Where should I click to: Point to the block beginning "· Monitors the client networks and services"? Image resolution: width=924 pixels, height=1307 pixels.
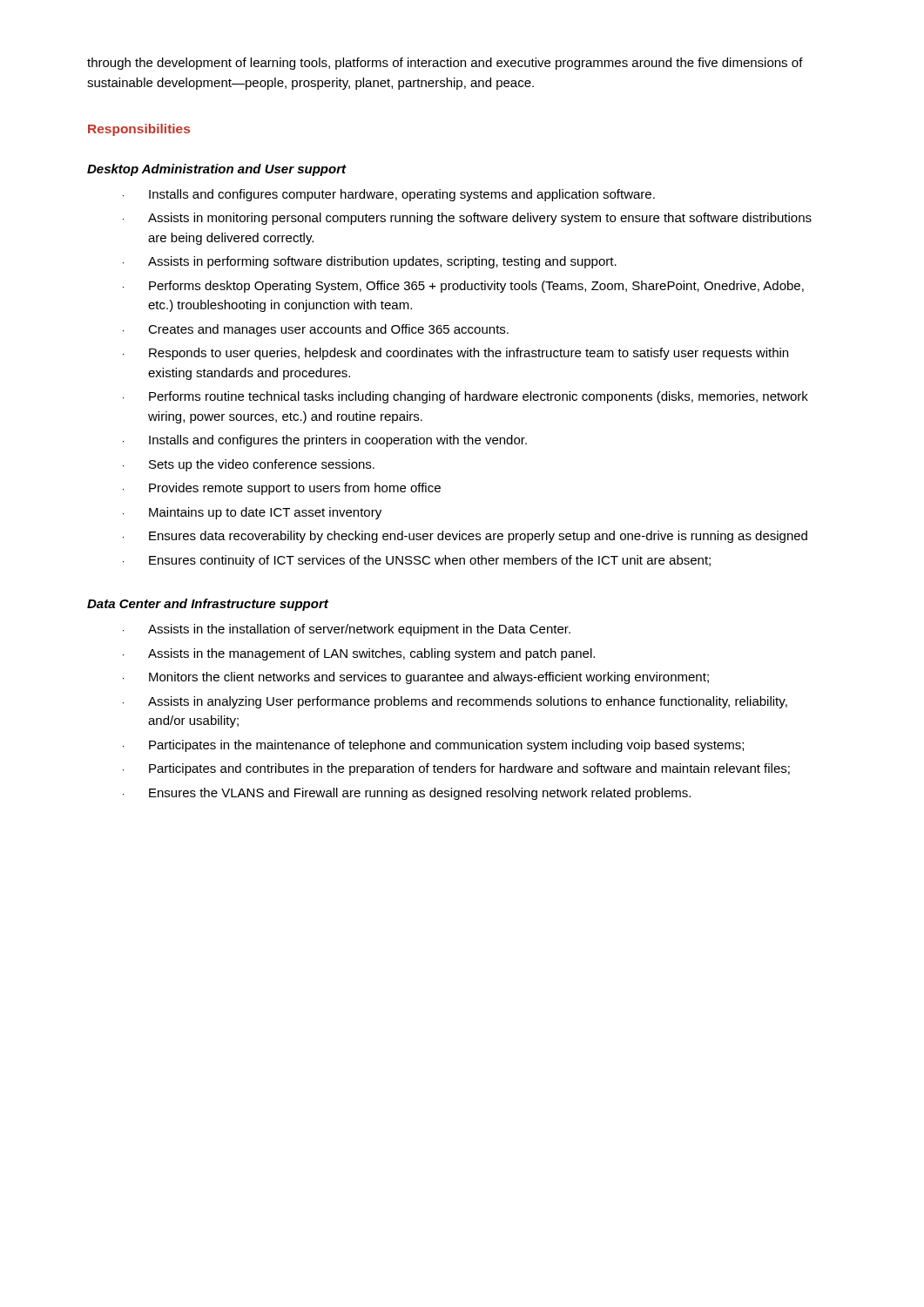(x=471, y=677)
